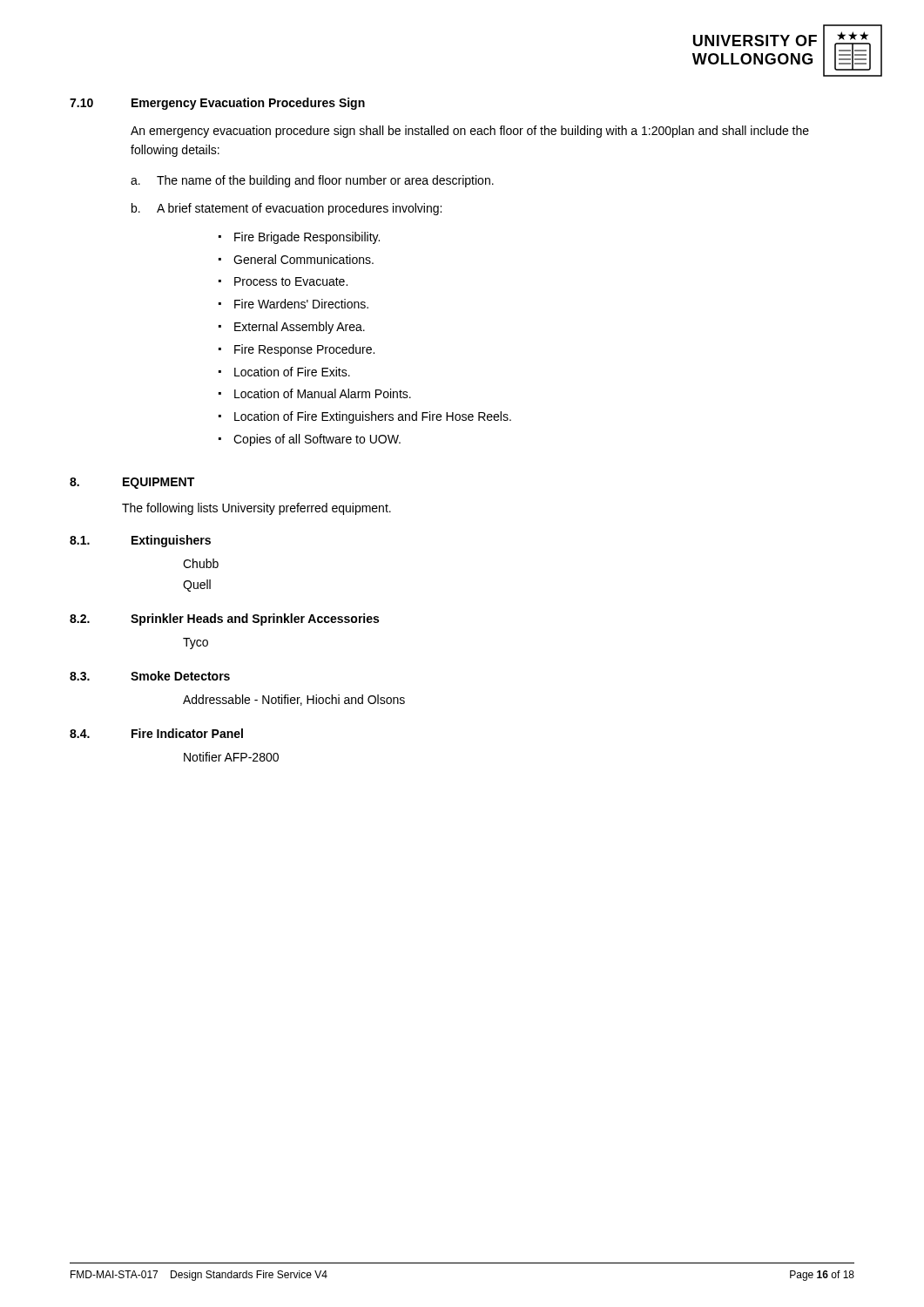Find the element starting "a. The name of the building"
Image resolution: width=924 pixels, height=1307 pixels.
[x=312, y=181]
